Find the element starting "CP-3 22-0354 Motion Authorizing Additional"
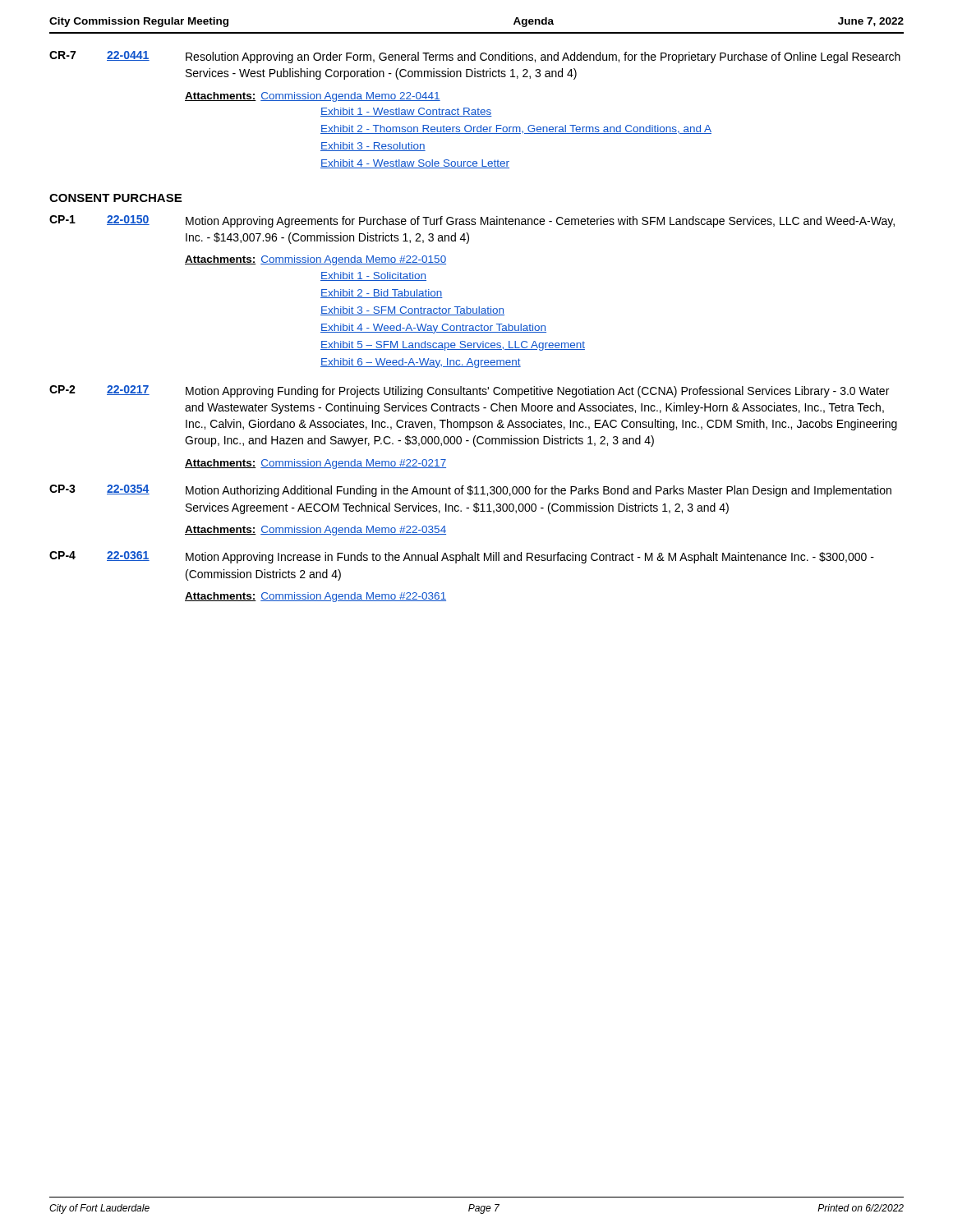This screenshot has height=1232, width=953. (476, 510)
